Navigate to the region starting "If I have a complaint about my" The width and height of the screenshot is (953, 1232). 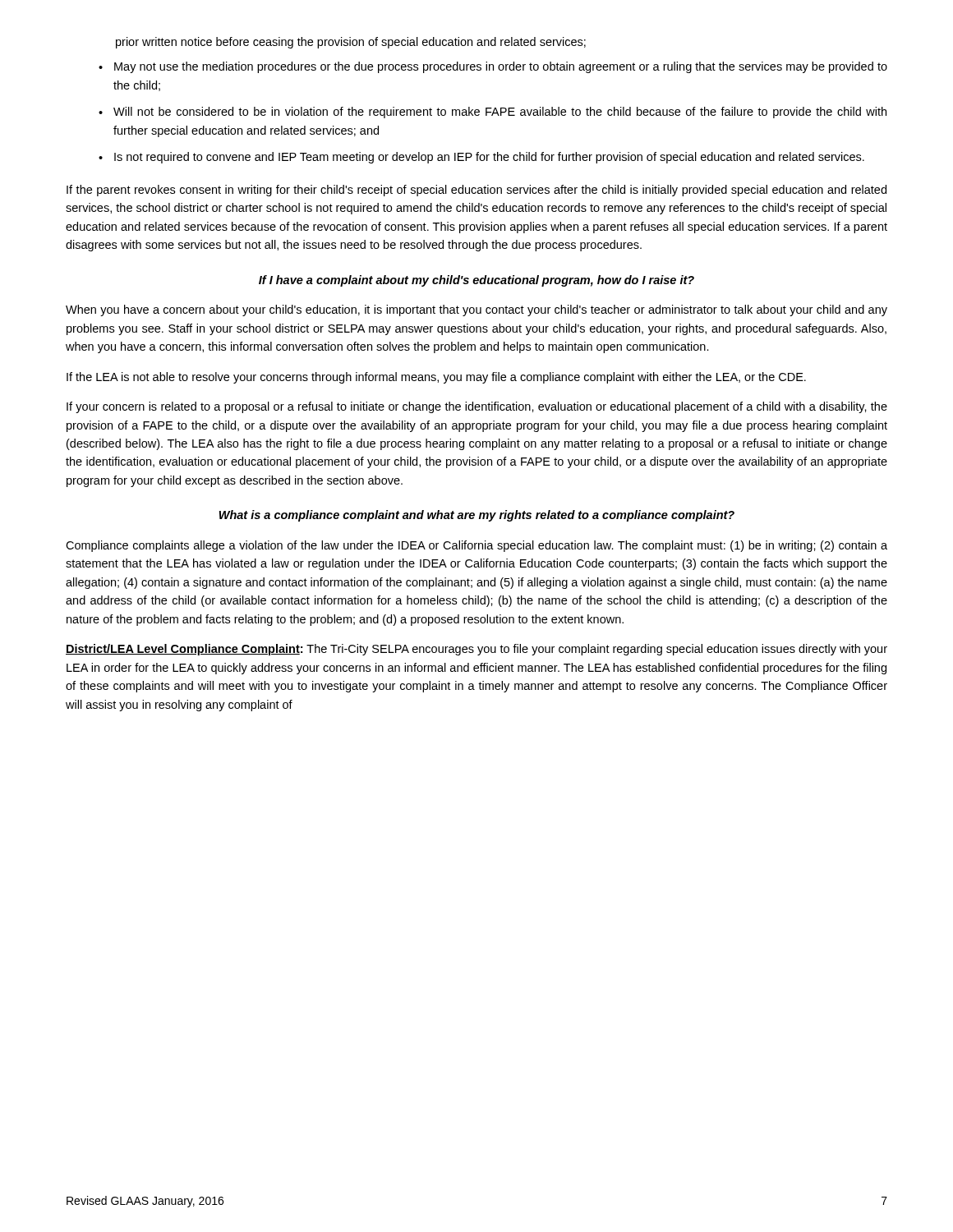(476, 280)
